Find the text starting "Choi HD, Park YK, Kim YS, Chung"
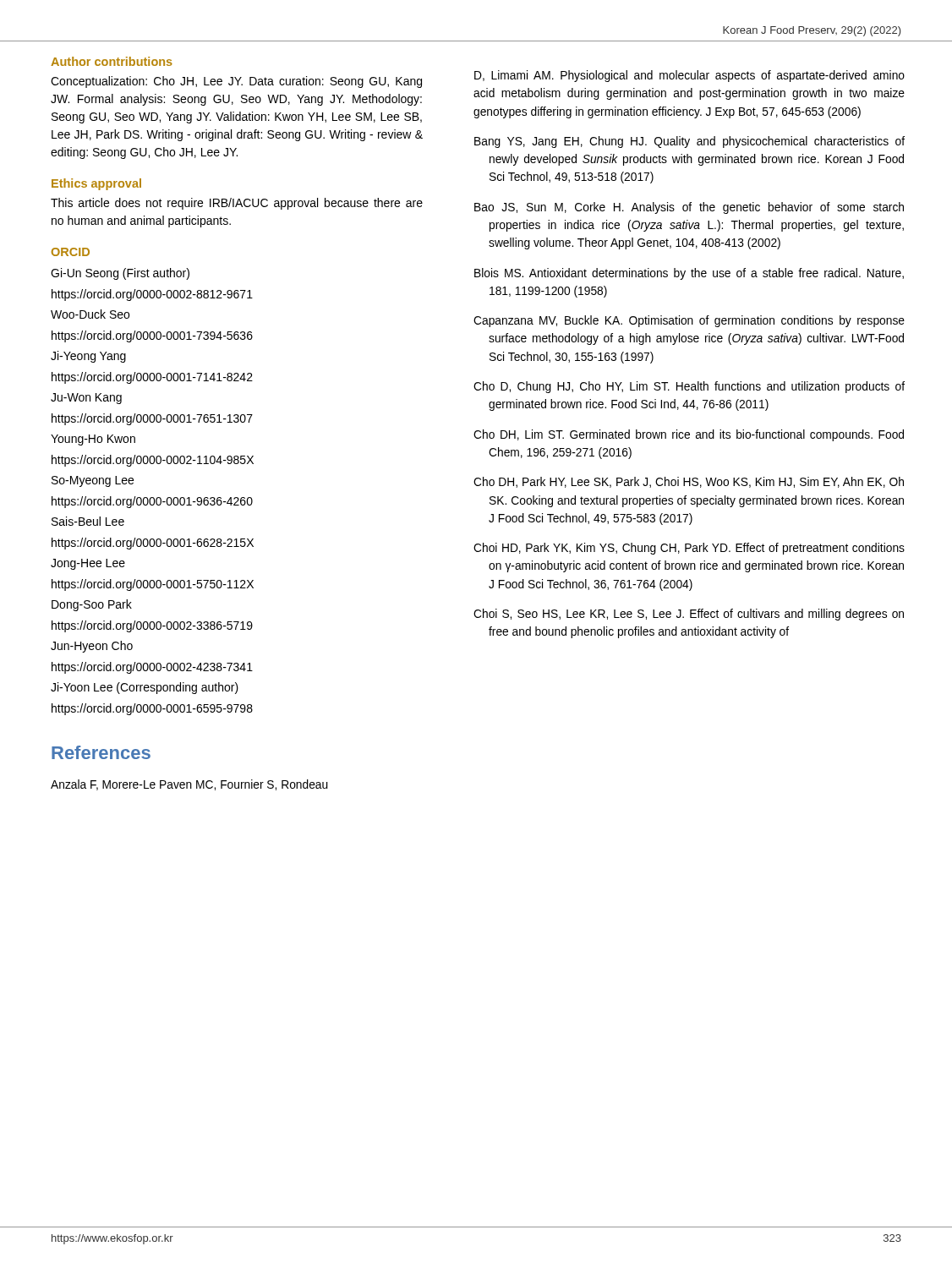 tap(689, 566)
